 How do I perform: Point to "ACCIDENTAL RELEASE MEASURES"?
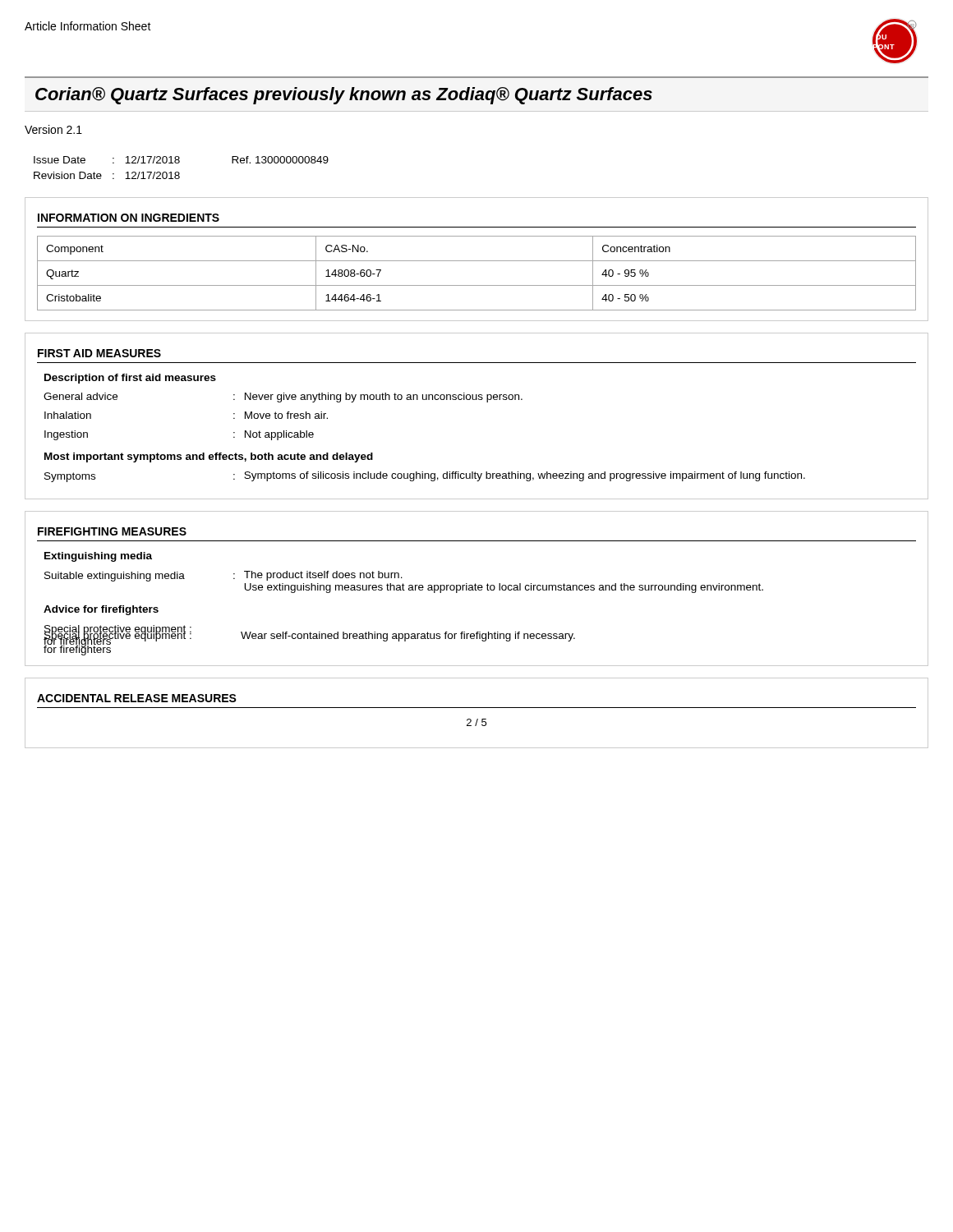point(137,698)
